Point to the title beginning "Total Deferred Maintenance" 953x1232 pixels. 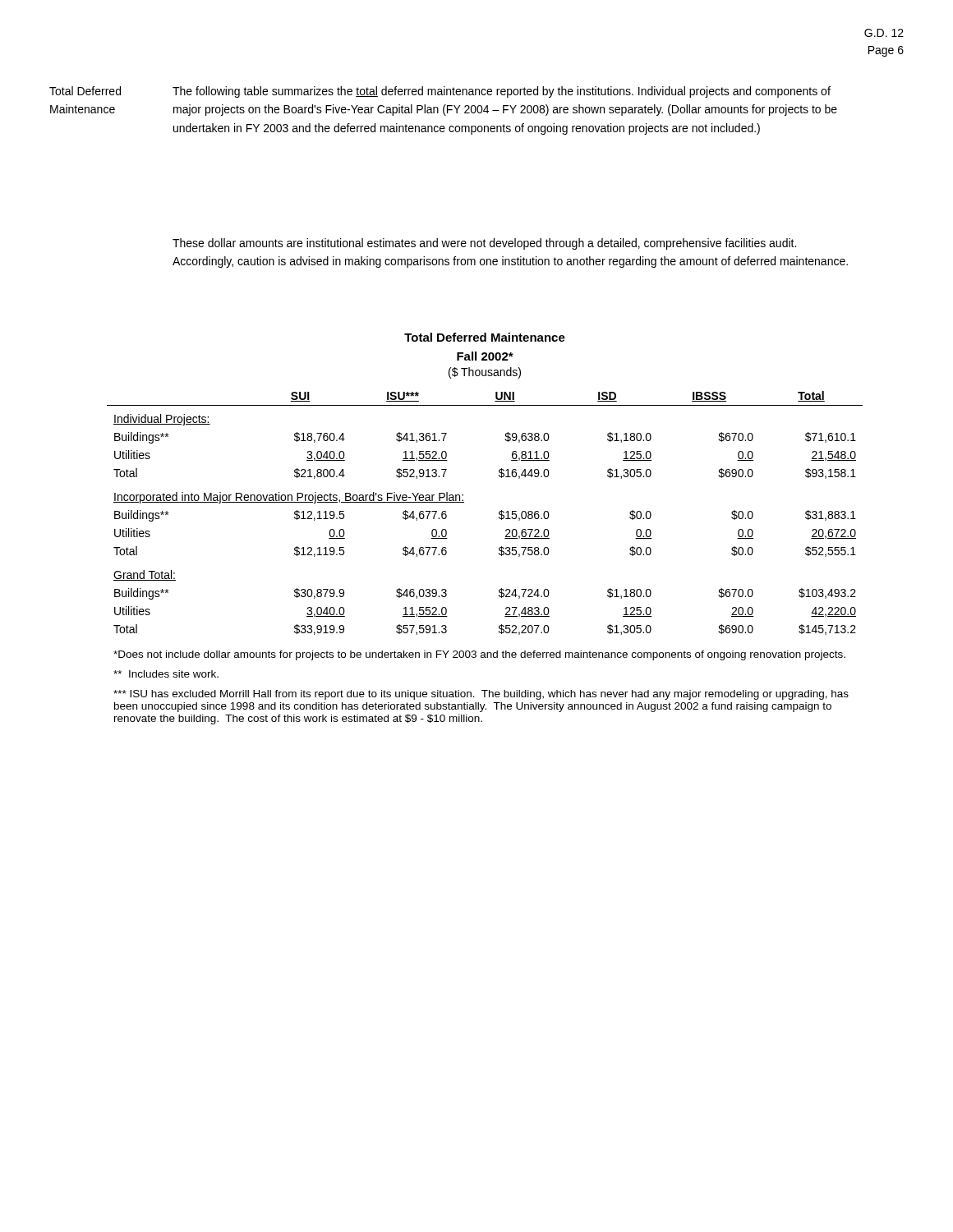click(x=485, y=346)
